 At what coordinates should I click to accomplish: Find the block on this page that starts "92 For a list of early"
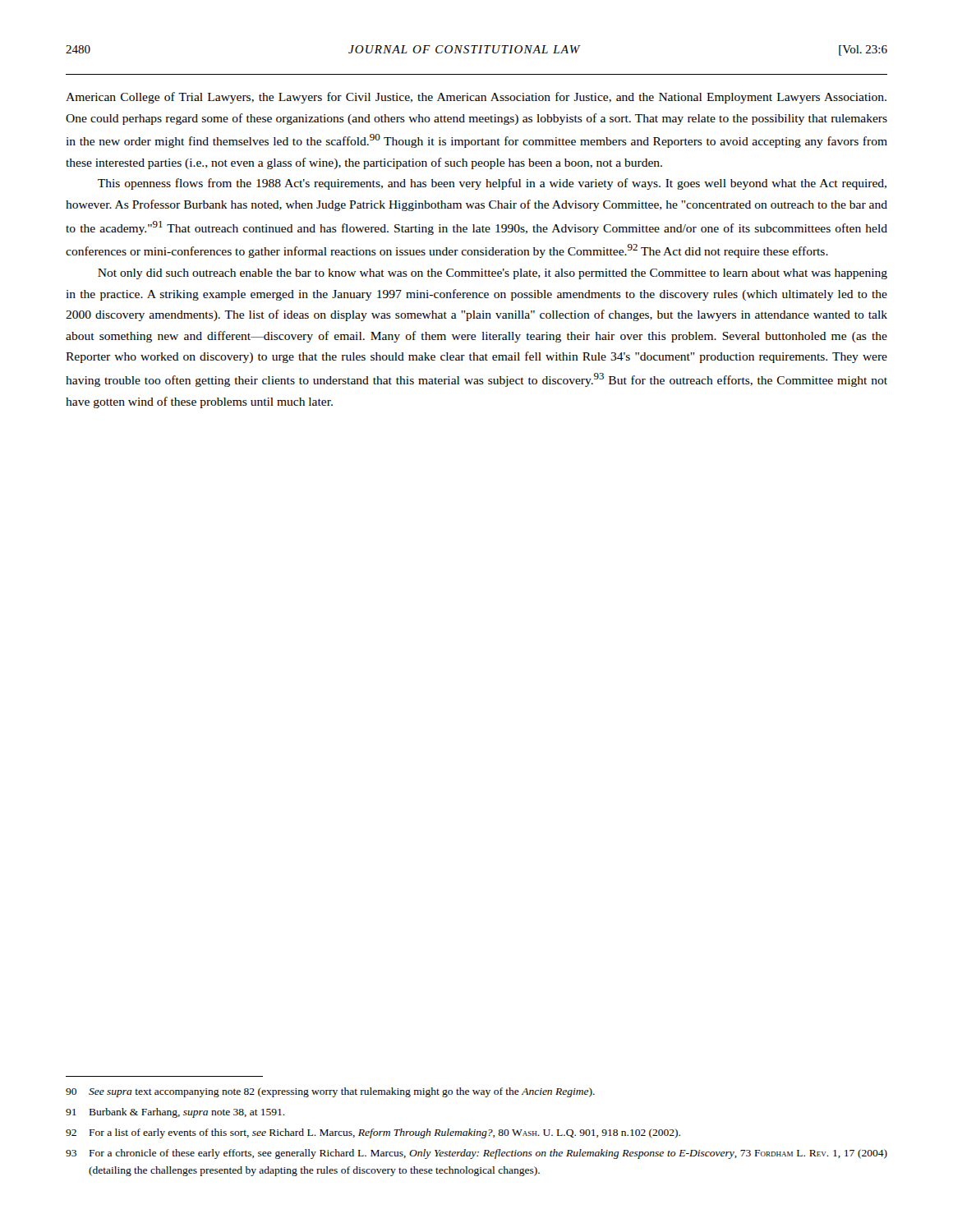pyautogui.click(x=476, y=1133)
